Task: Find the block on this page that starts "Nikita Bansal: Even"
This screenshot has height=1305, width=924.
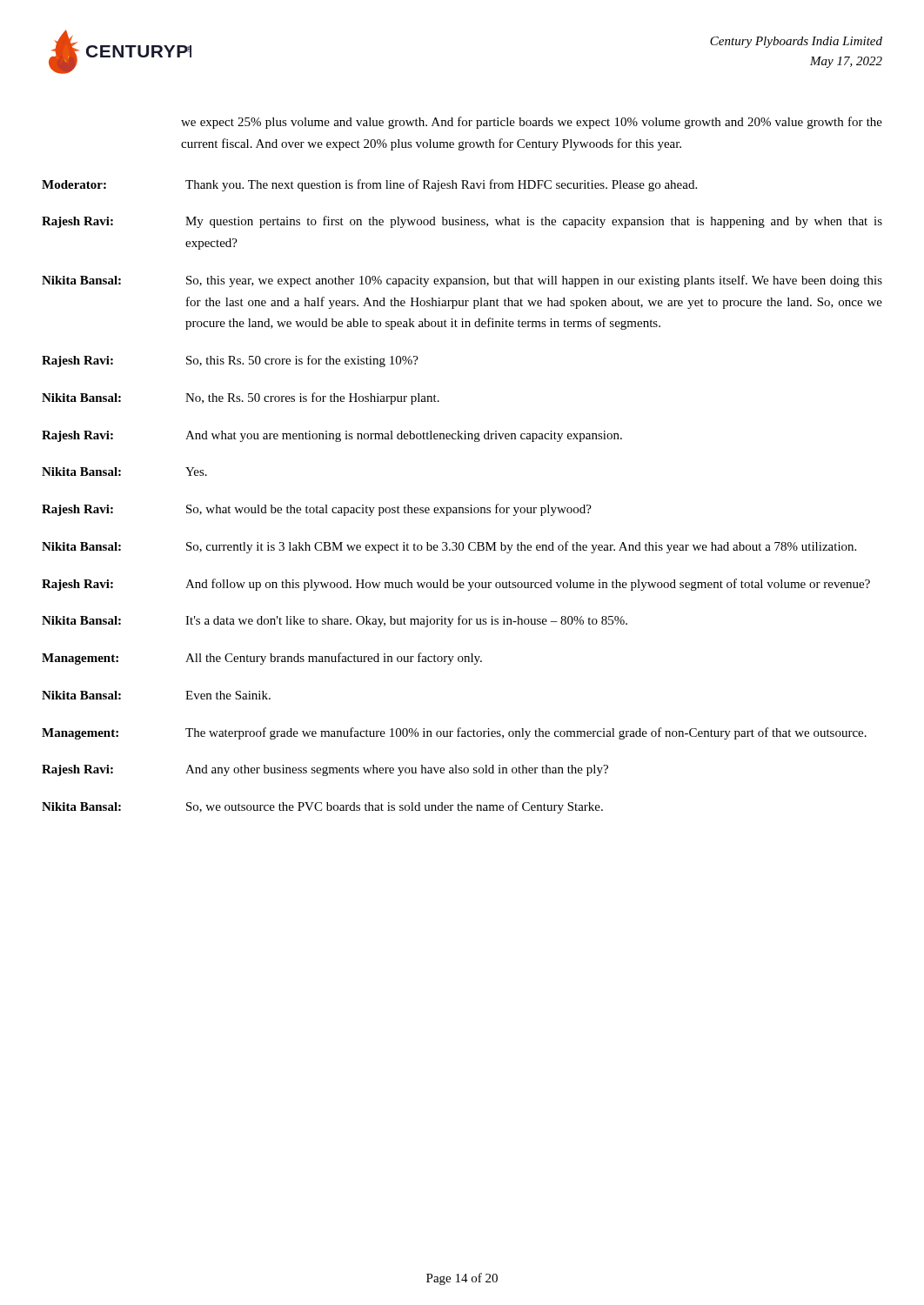Action: [x=72, y=695]
